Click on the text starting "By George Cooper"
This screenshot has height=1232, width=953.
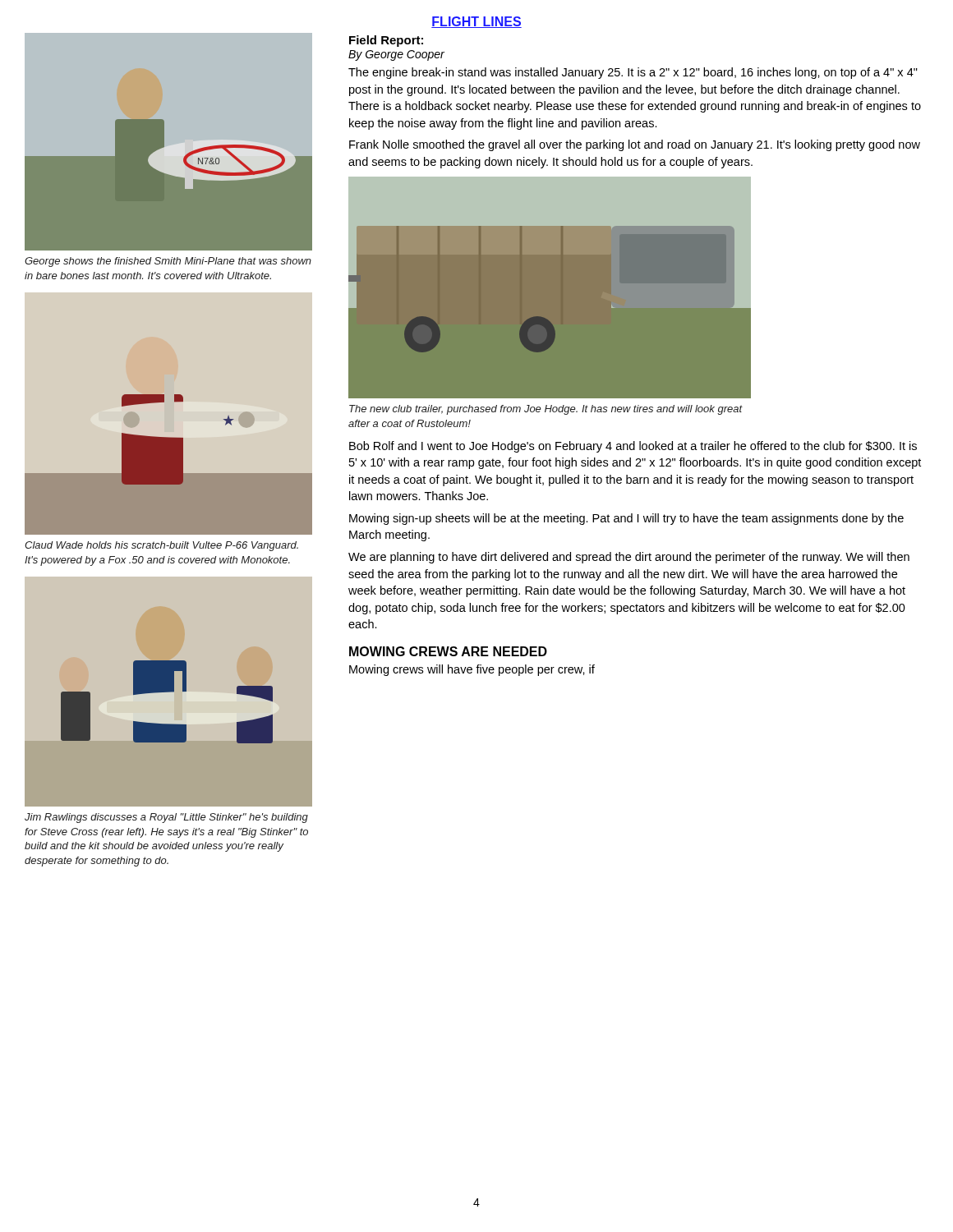[x=396, y=54]
